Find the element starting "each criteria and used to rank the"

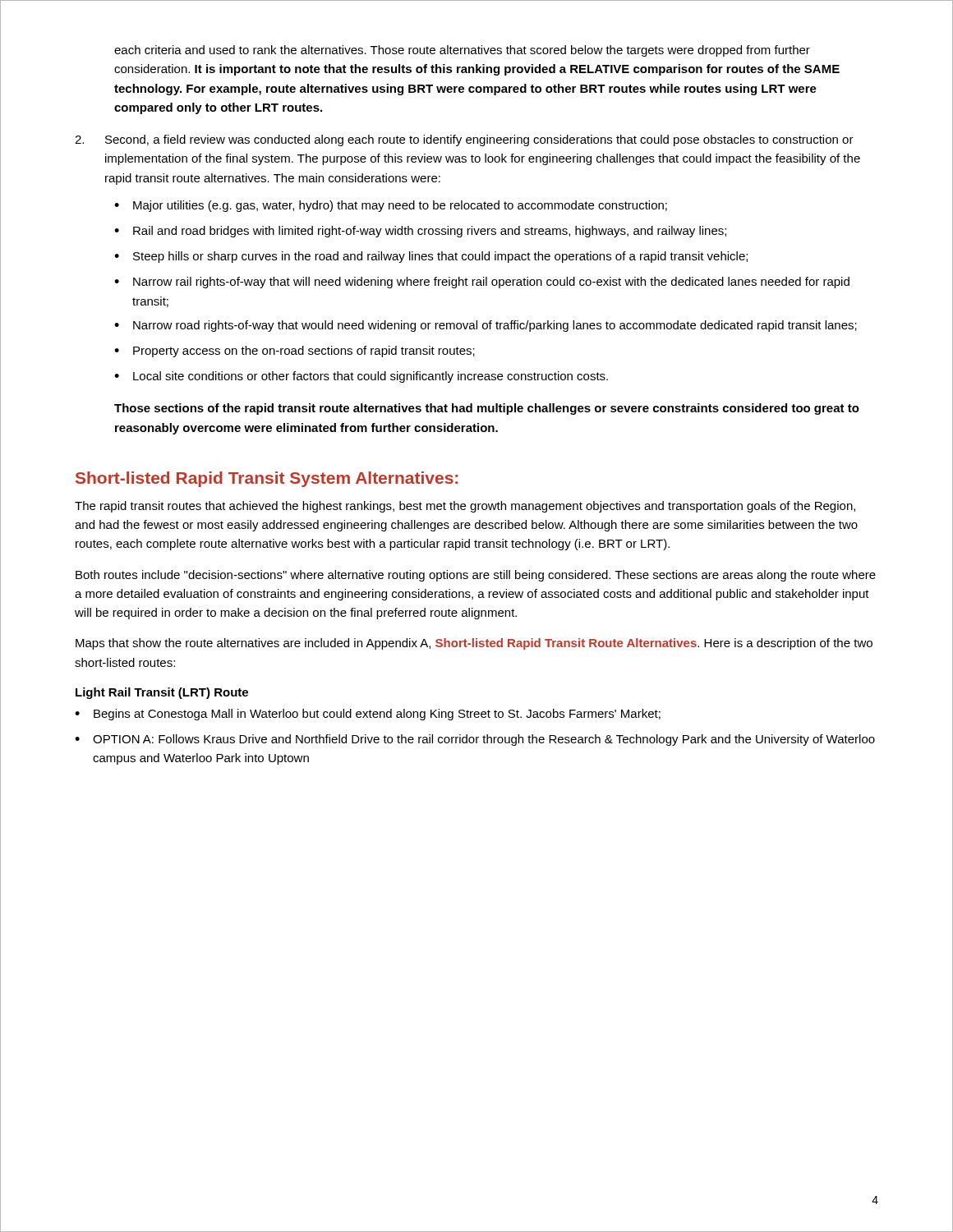pos(477,78)
